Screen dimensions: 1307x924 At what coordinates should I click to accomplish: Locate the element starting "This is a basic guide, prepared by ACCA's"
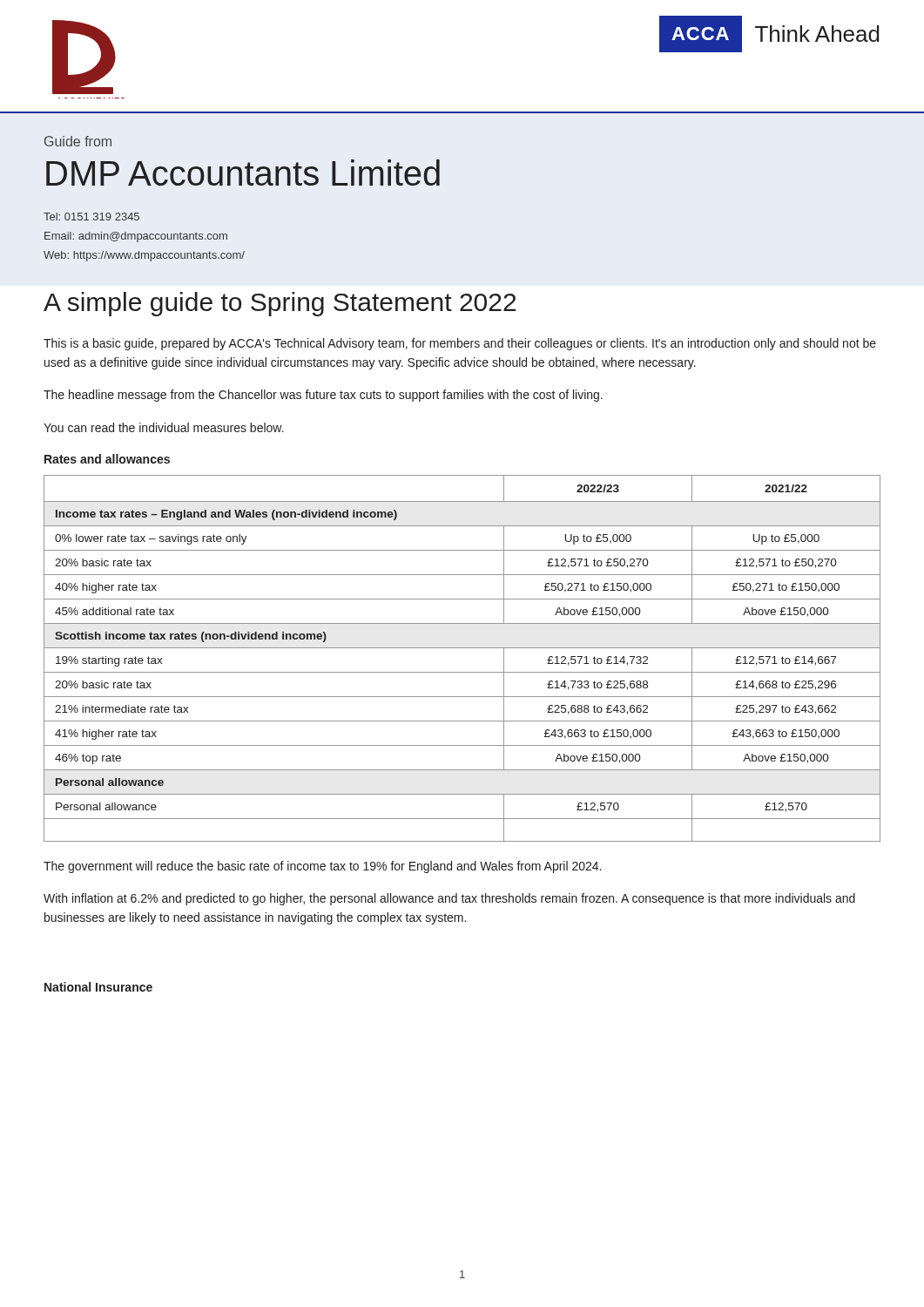[460, 353]
